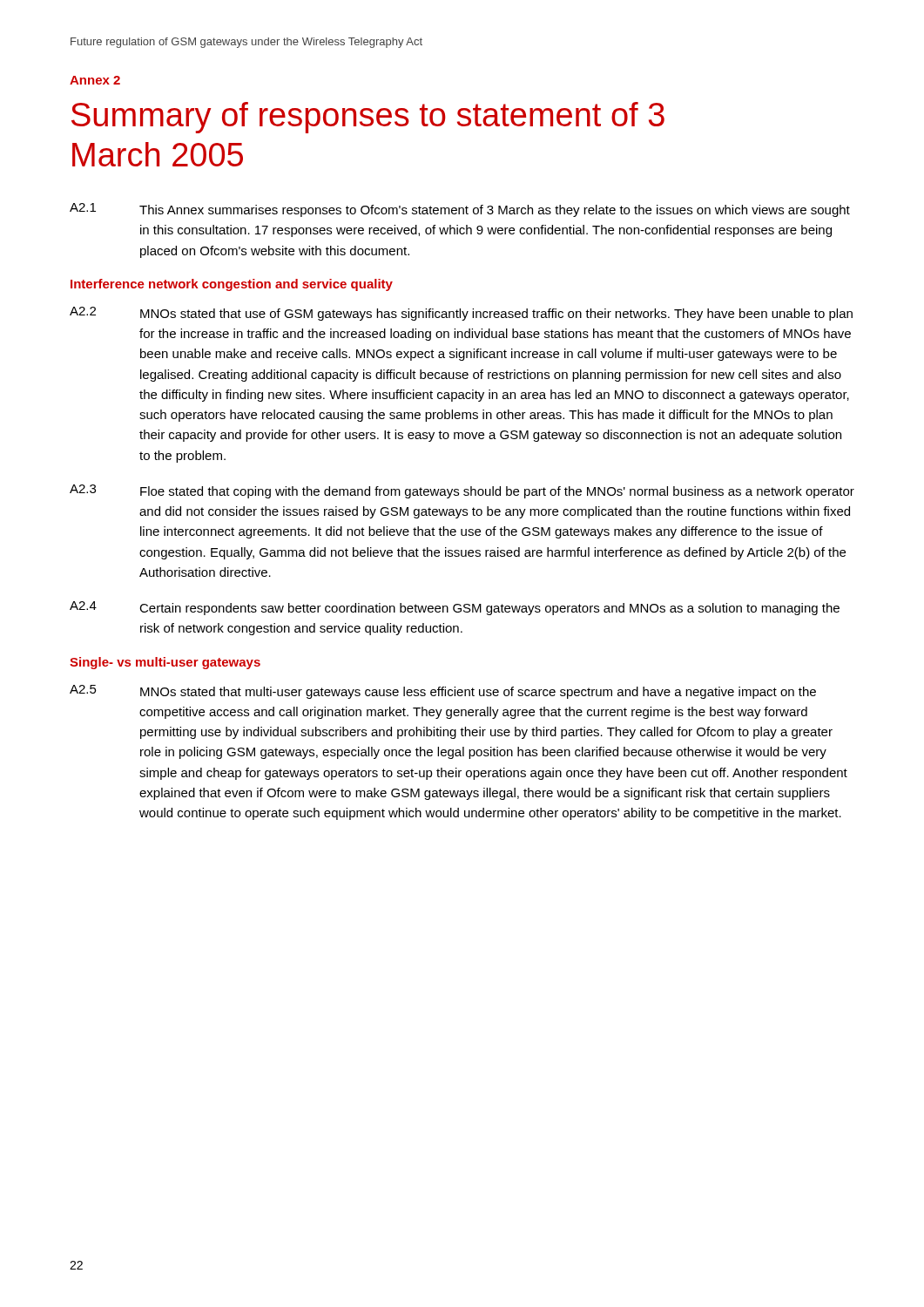Click on the element starting "Annex 2"

[x=95, y=80]
